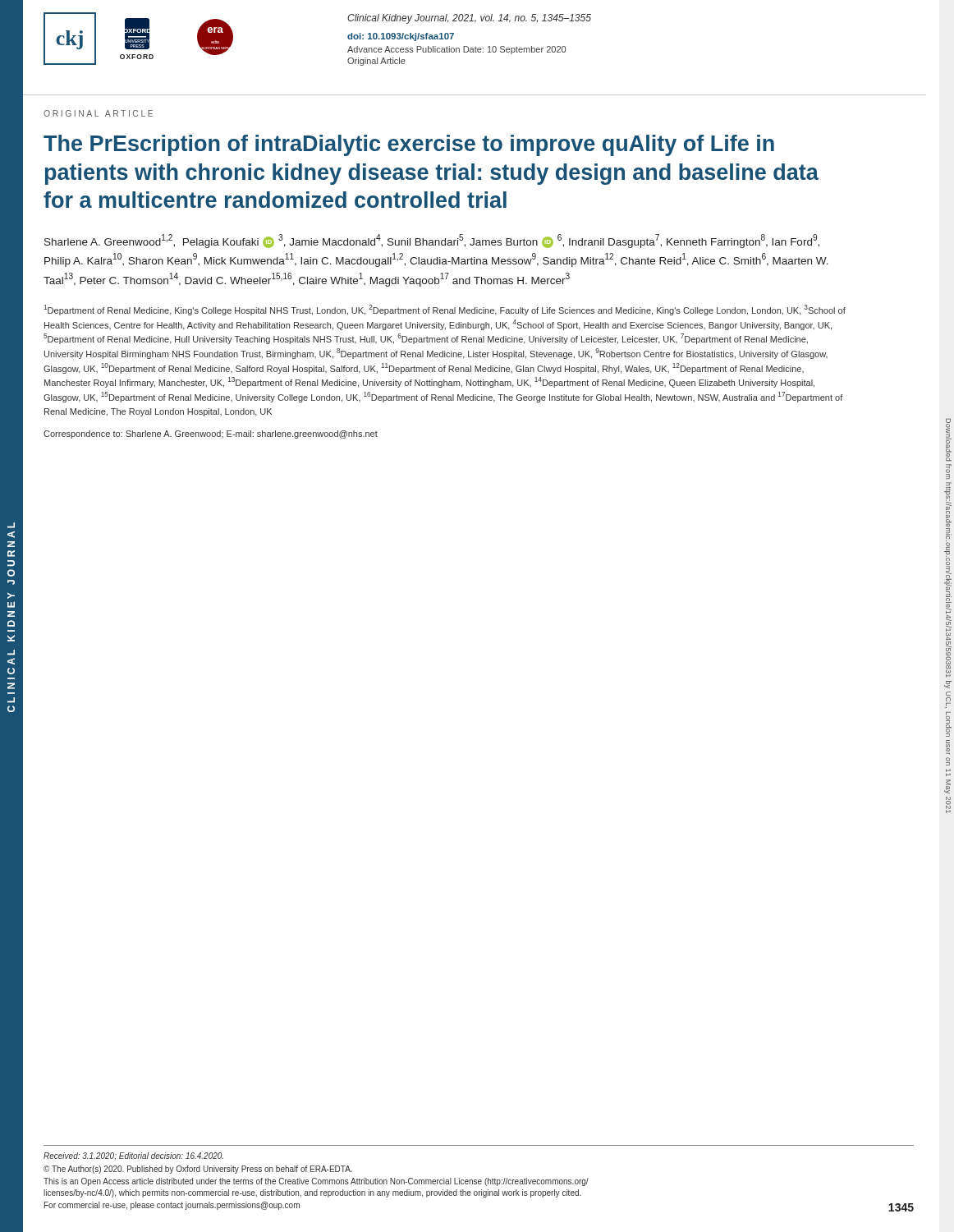Select the text block that says "Correspondence to: Sharlene A. Greenwood;"
The height and width of the screenshot is (1232, 954).
(211, 434)
